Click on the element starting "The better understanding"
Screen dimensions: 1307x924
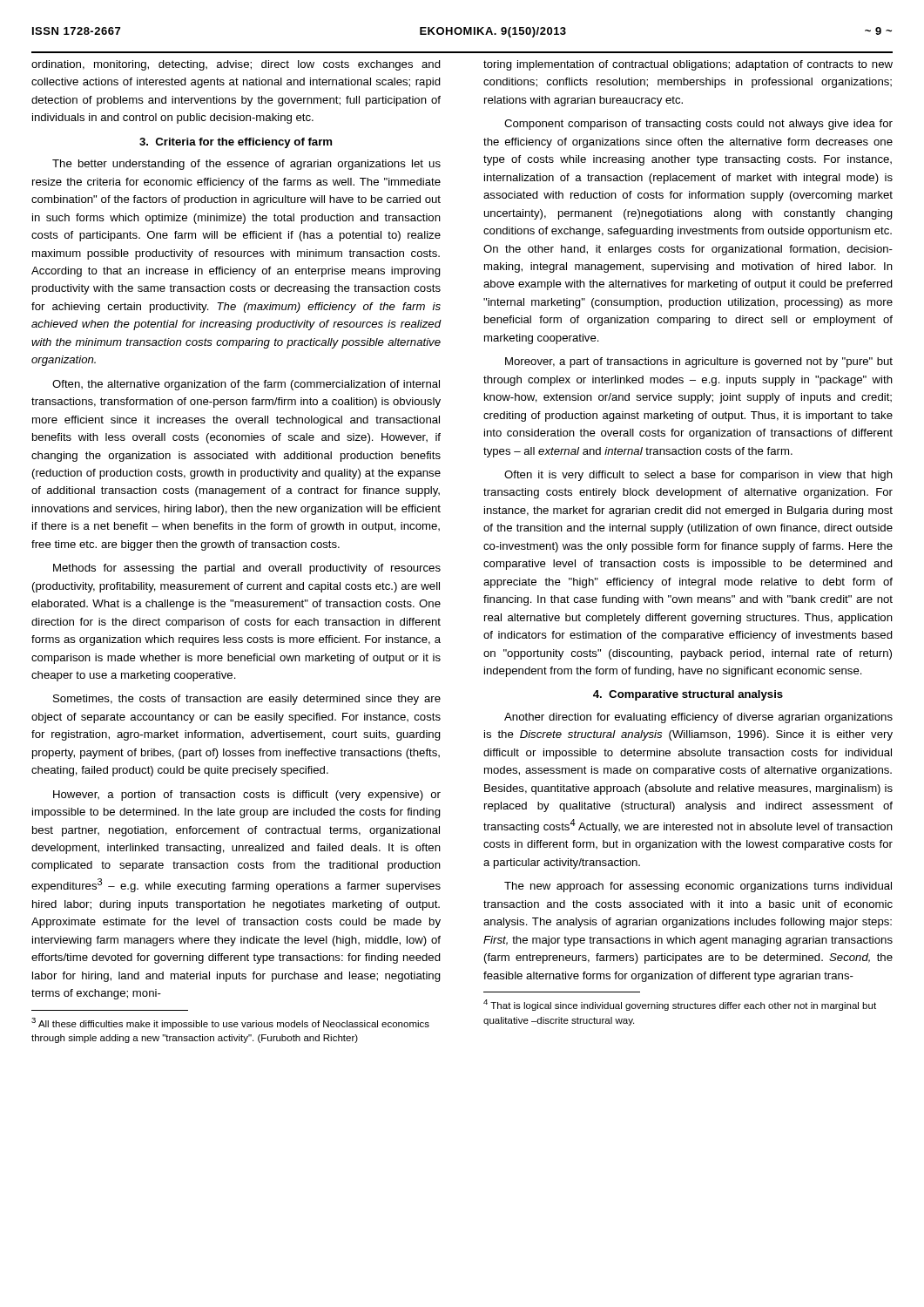(236, 262)
